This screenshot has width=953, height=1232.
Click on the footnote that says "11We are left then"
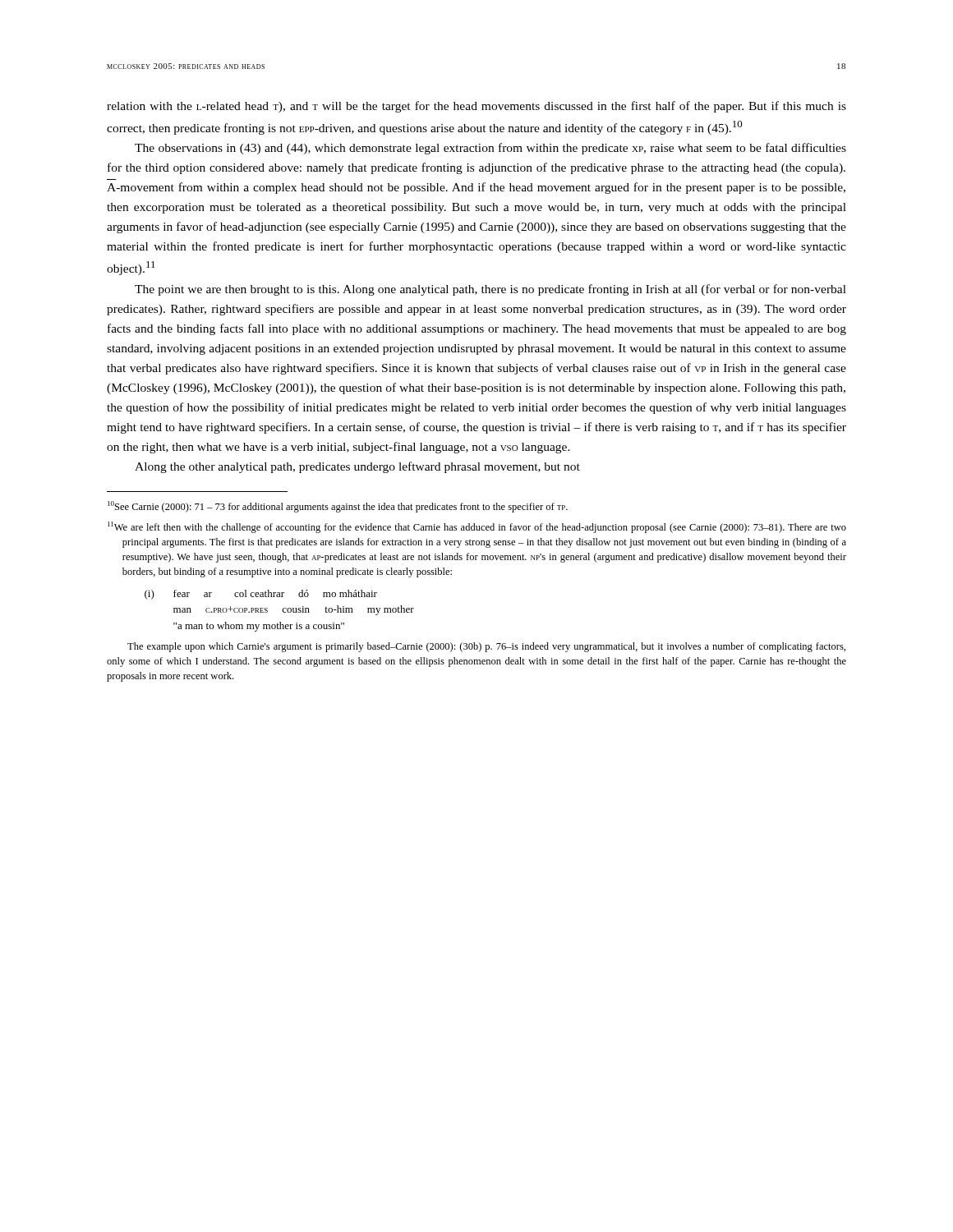(476, 549)
